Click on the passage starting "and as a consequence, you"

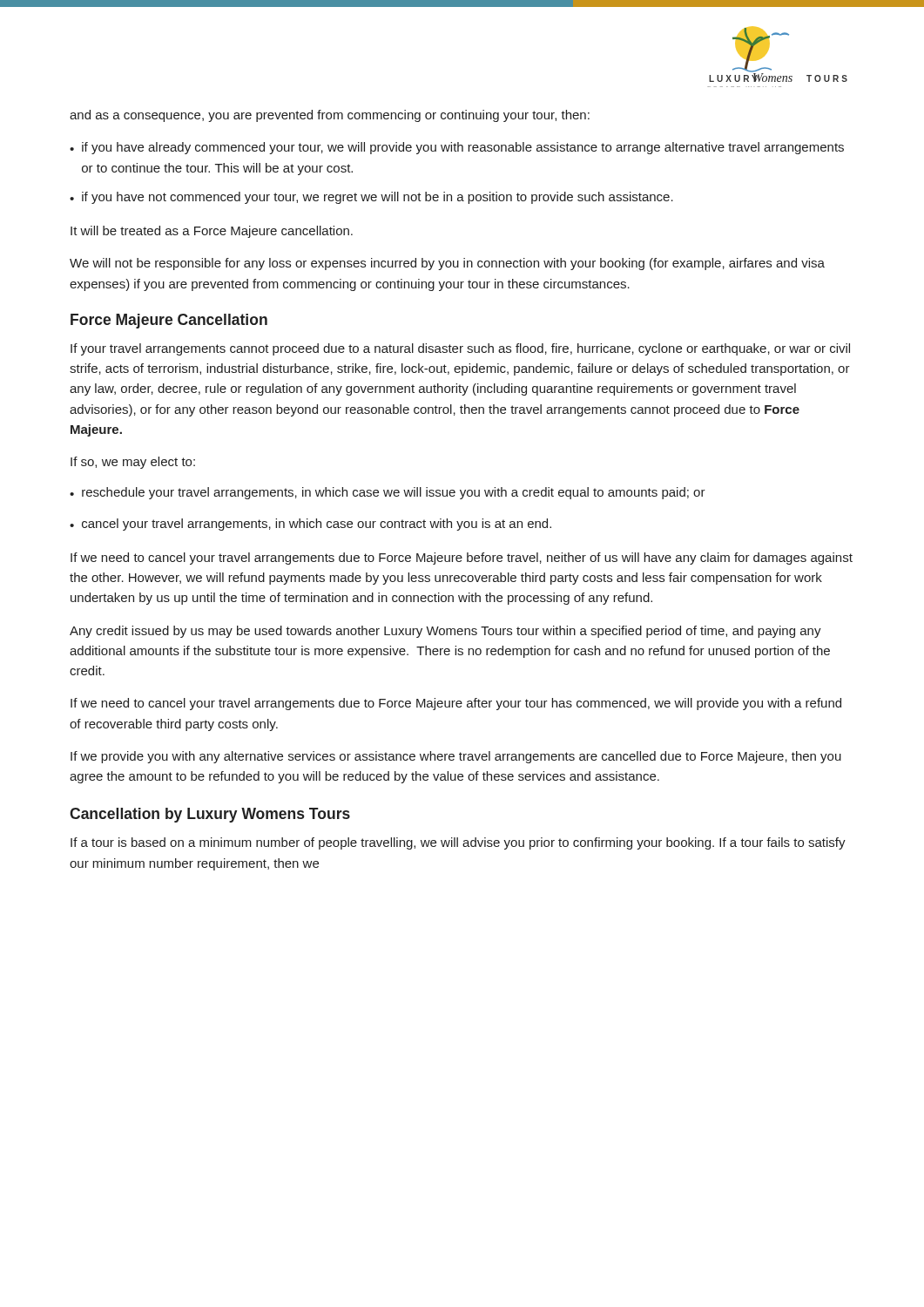coord(330,115)
